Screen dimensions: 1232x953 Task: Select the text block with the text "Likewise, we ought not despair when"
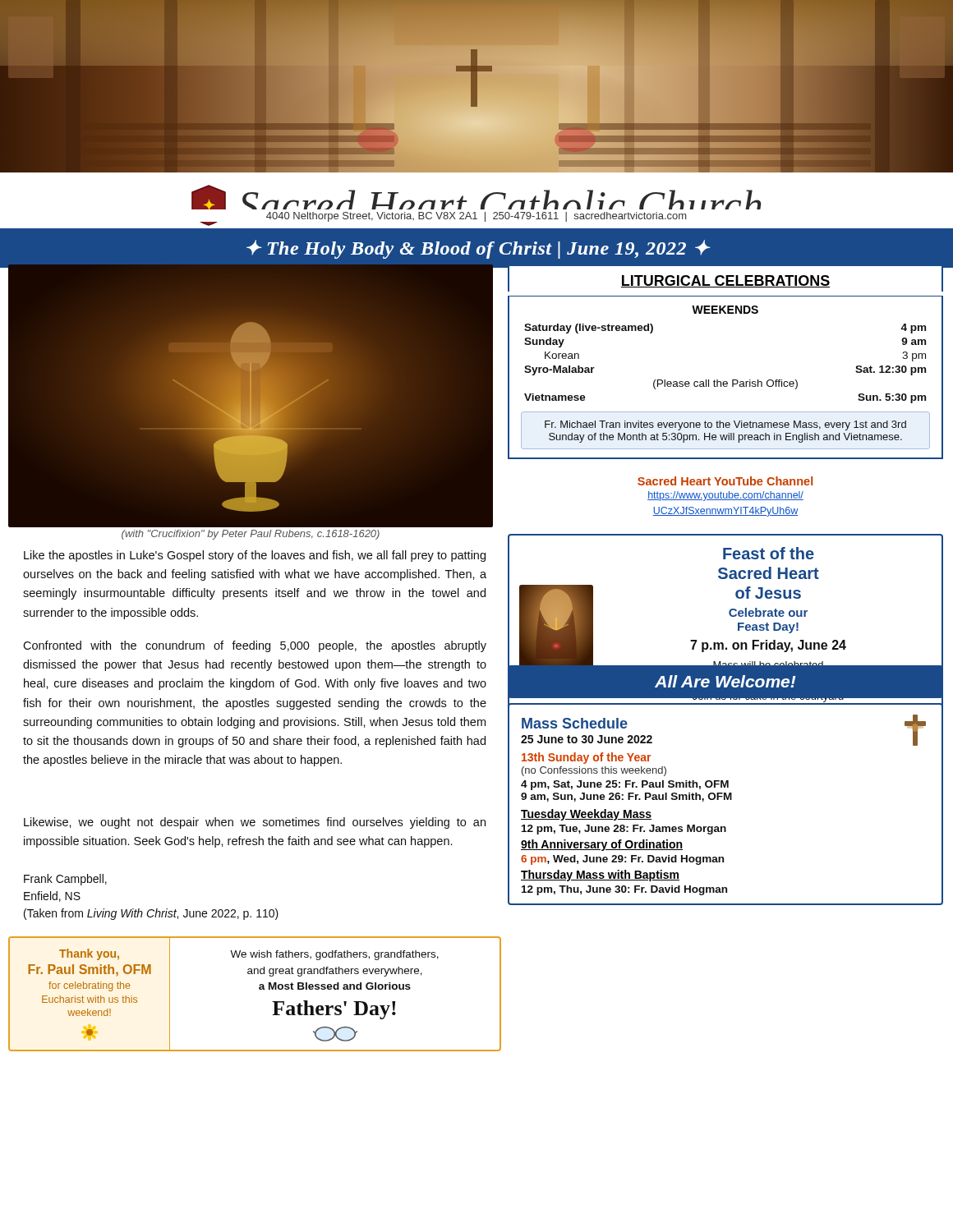(x=255, y=832)
